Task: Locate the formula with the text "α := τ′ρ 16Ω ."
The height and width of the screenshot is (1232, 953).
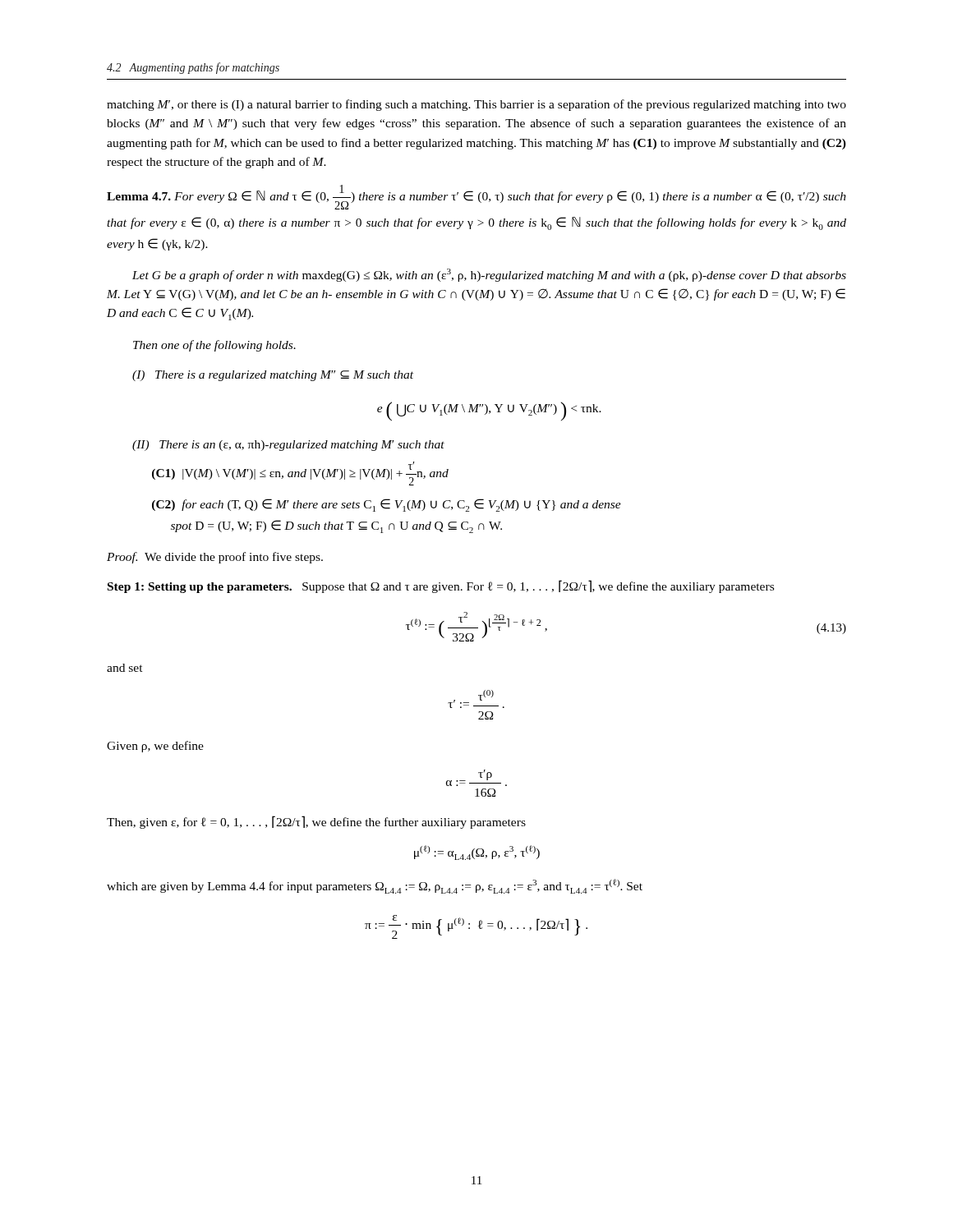Action: point(476,783)
